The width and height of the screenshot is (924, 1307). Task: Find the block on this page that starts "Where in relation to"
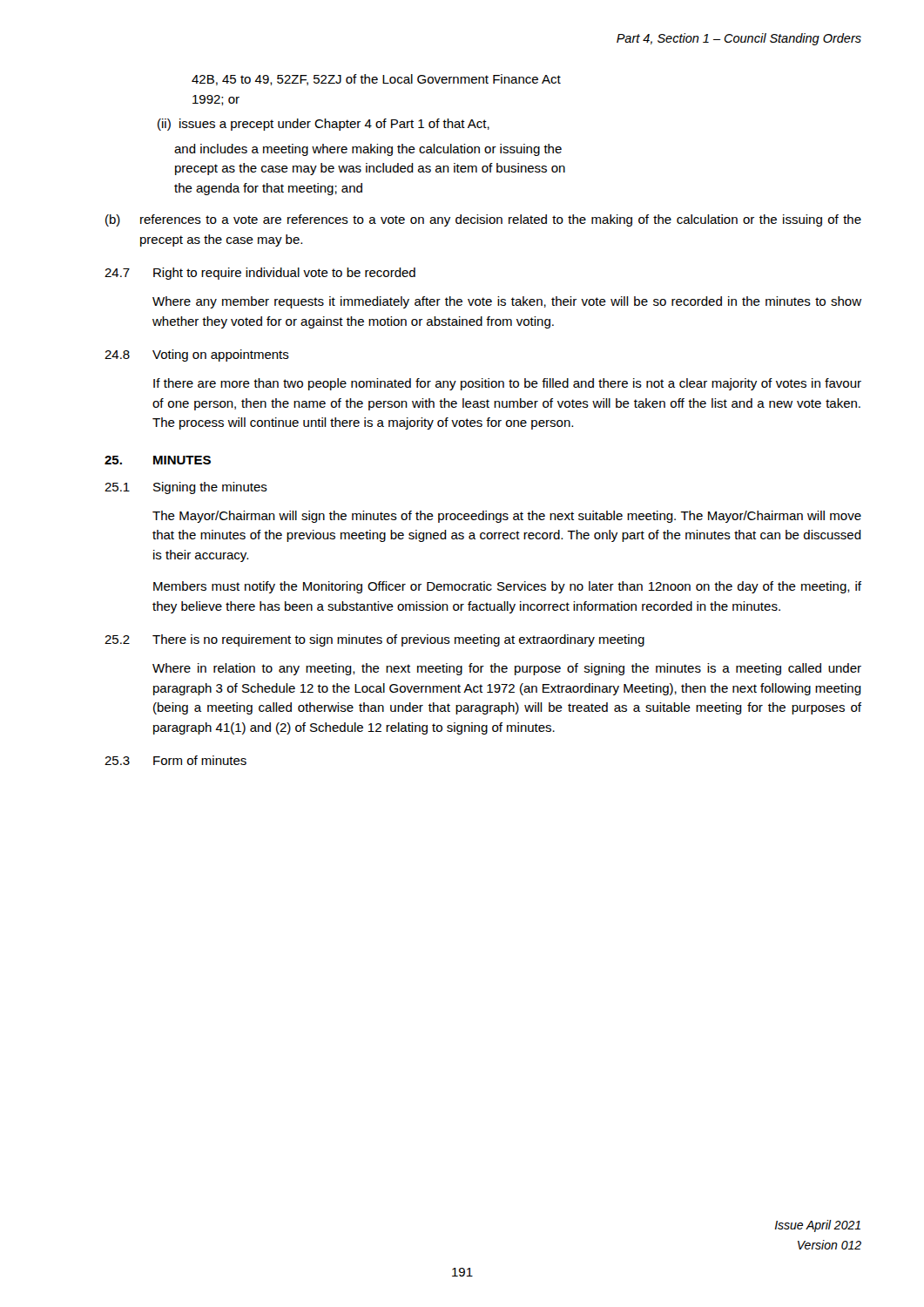507,697
